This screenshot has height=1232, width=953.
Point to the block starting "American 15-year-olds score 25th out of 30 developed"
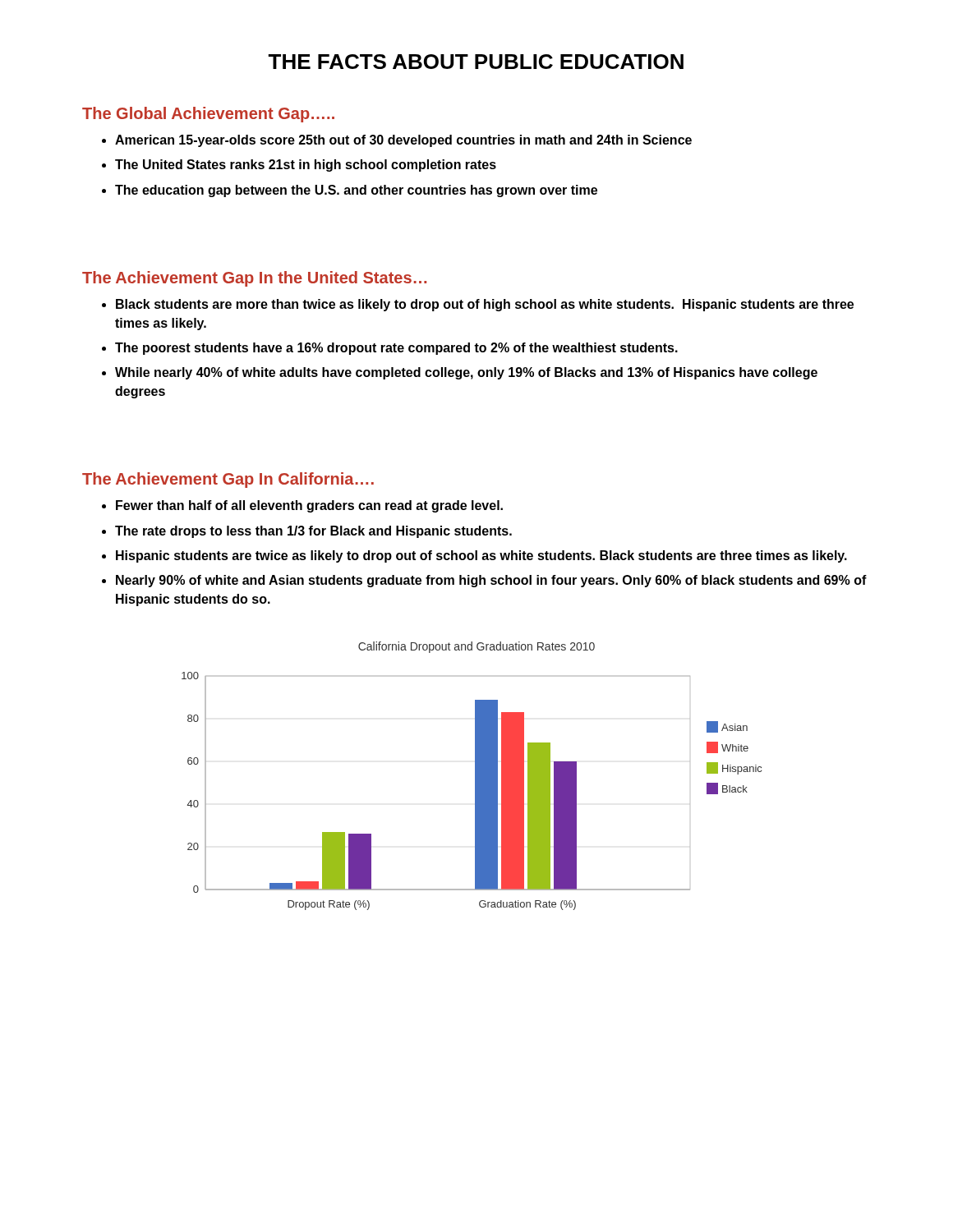pyautogui.click(x=404, y=140)
